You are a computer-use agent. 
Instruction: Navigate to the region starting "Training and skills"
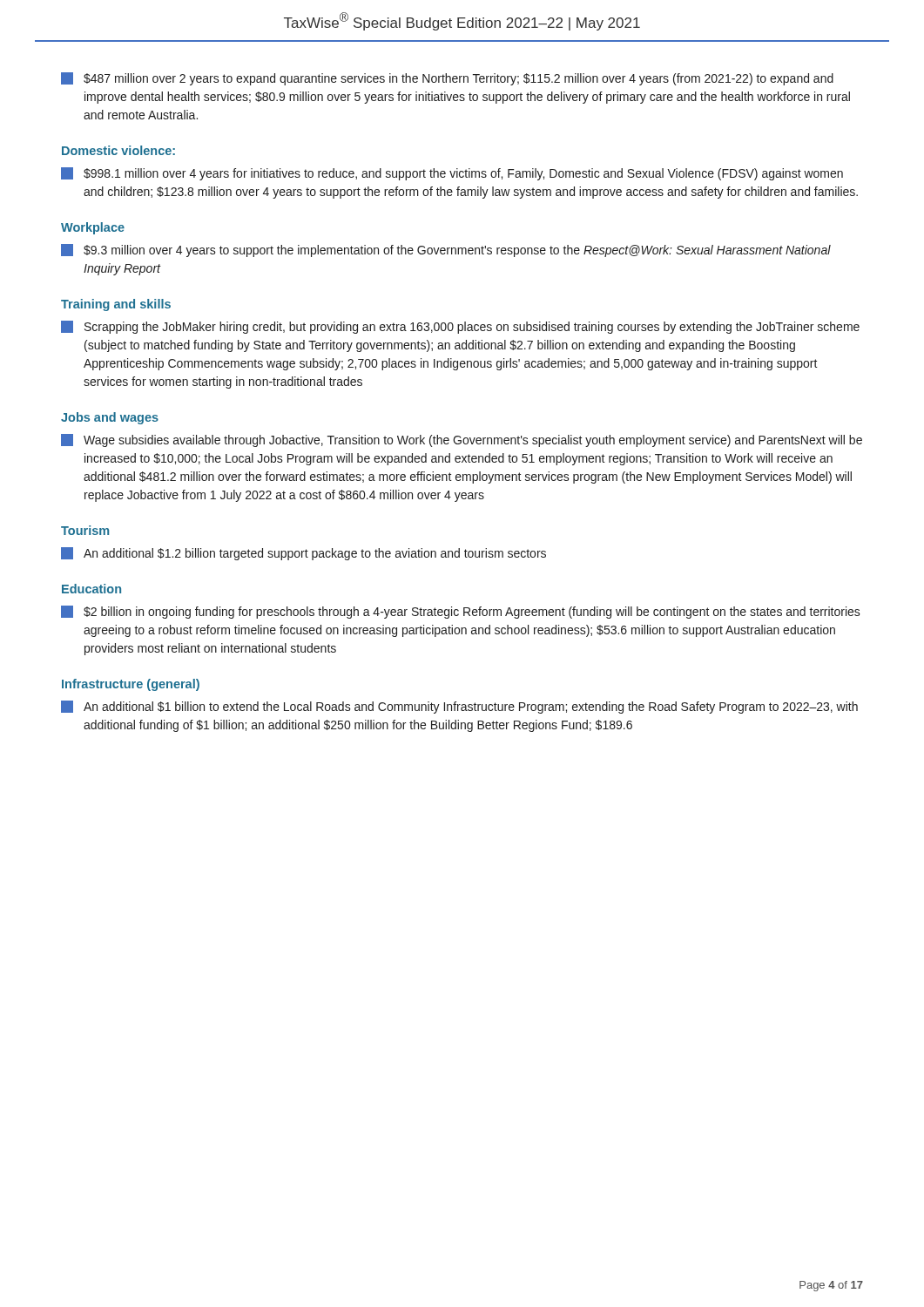tap(116, 304)
